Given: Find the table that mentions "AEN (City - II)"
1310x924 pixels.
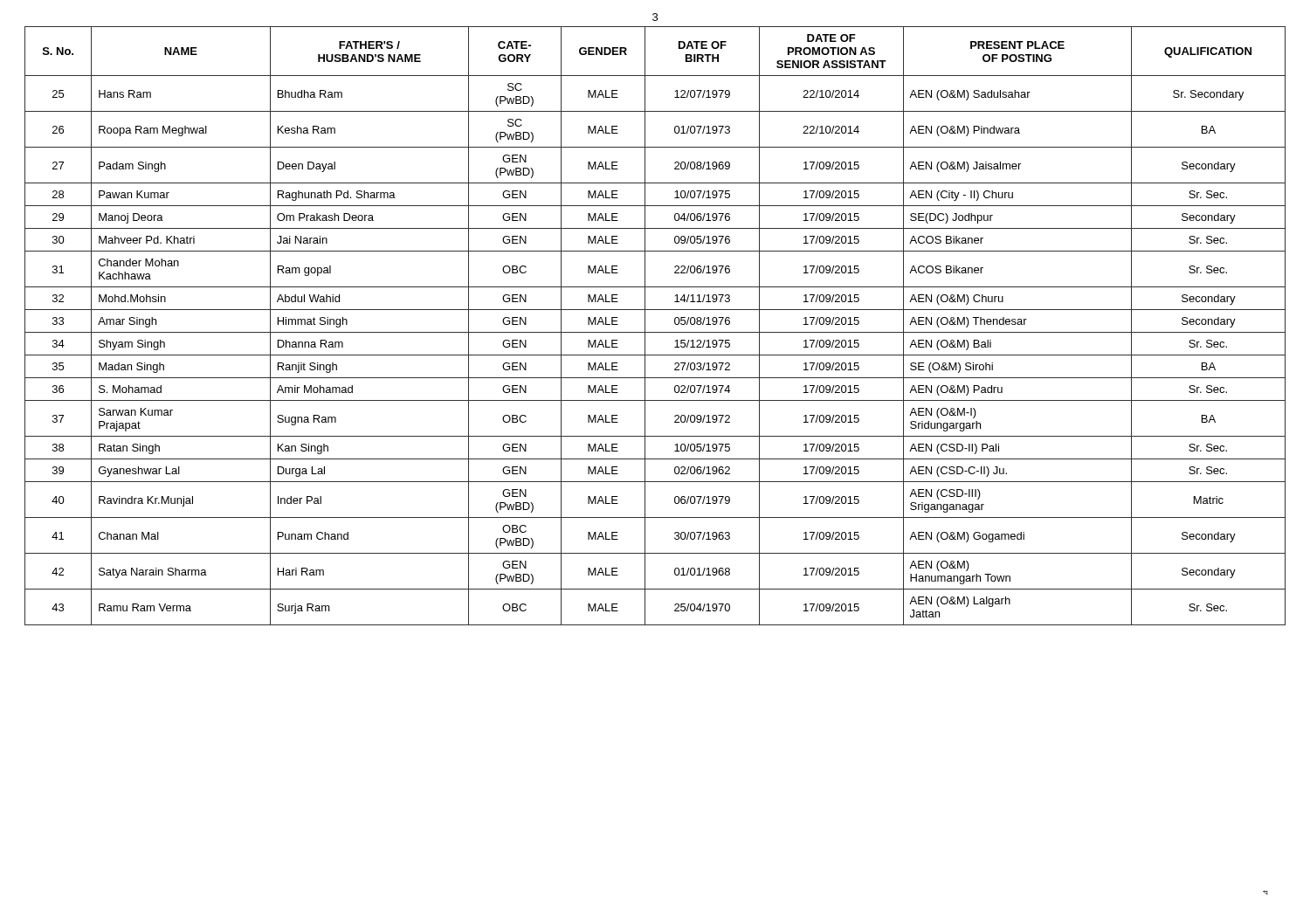Looking at the screenshot, I should coord(655,326).
